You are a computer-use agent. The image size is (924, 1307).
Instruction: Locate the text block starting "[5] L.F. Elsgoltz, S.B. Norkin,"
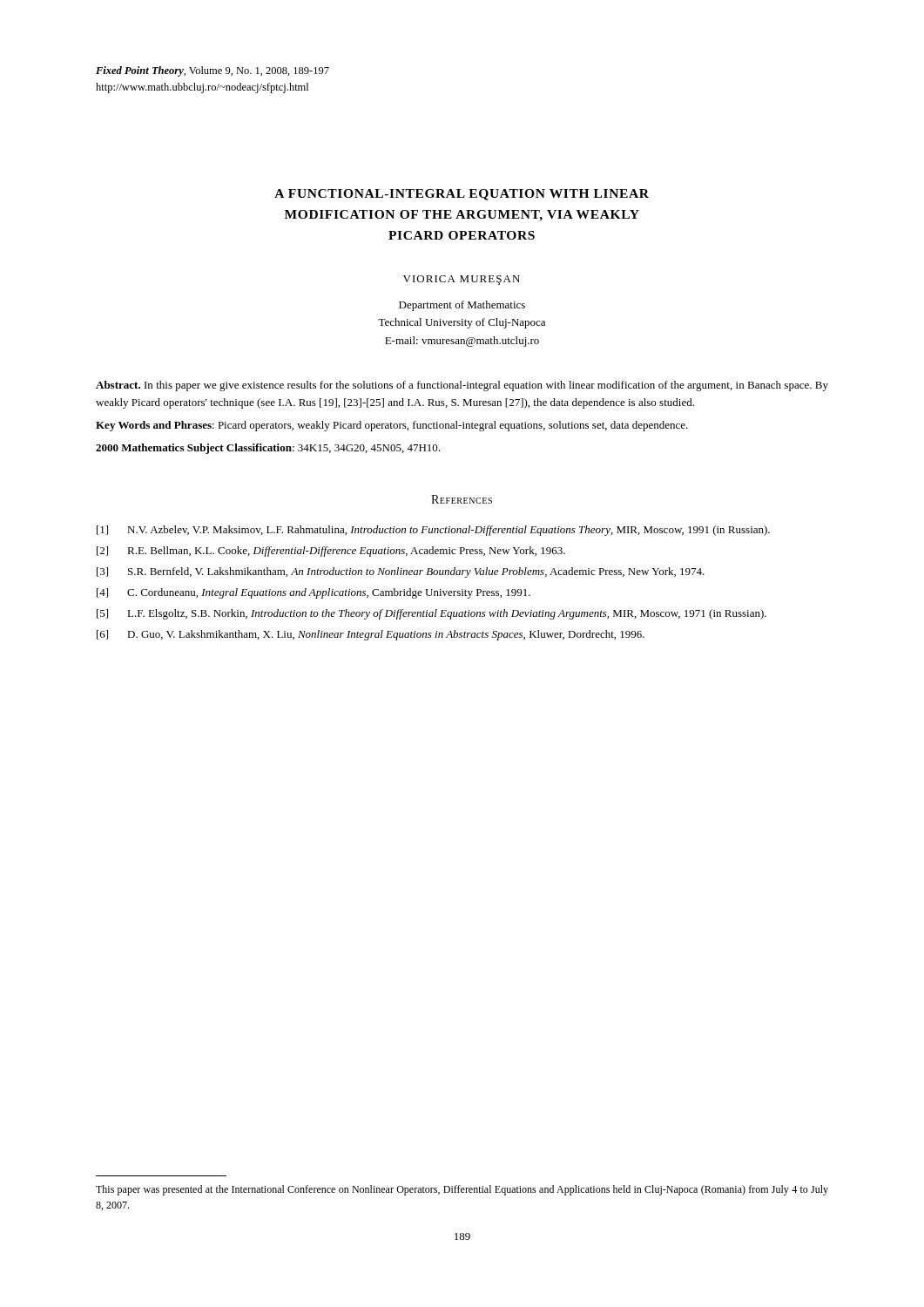[x=462, y=614]
